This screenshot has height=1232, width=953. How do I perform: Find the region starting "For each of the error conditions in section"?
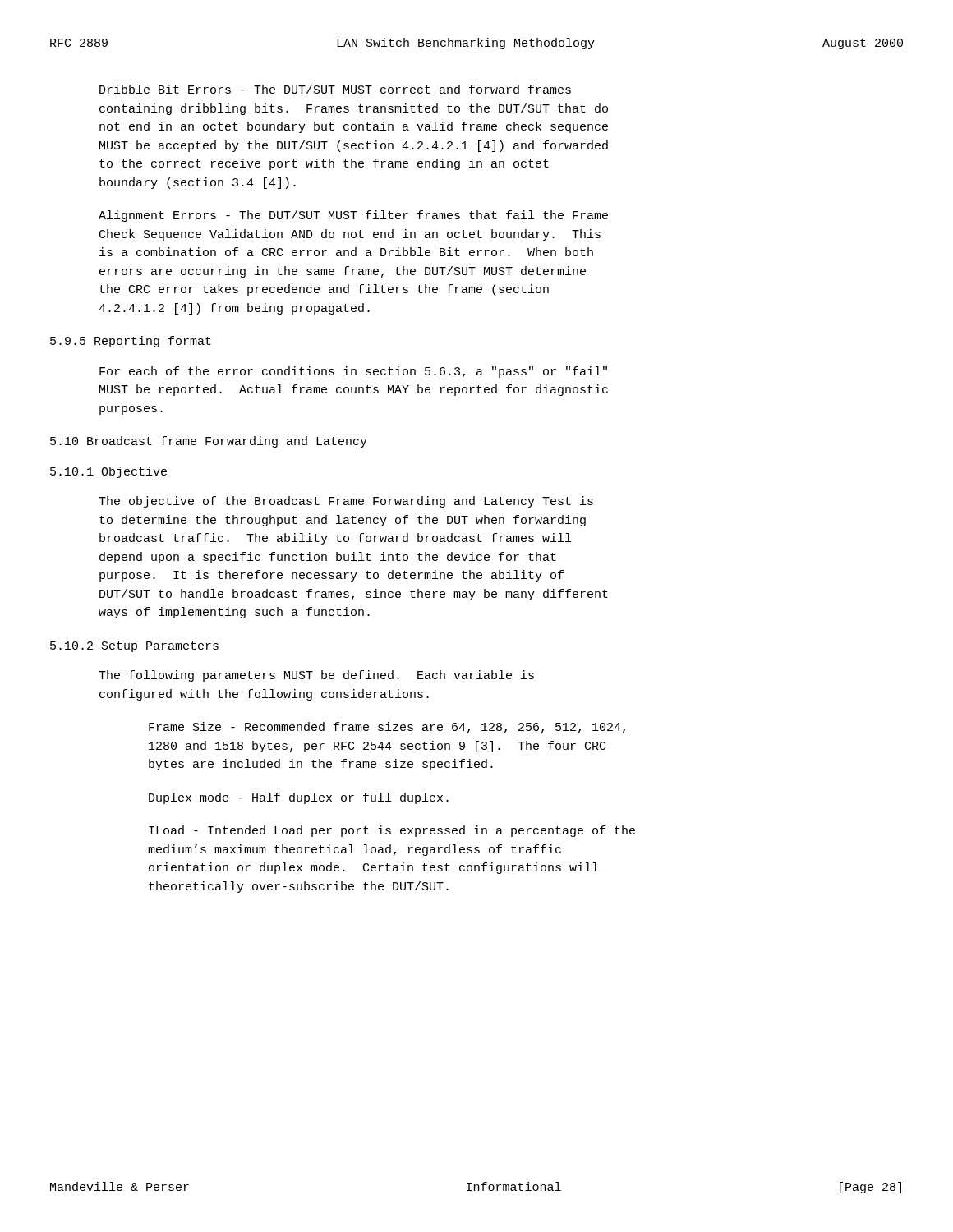click(x=354, y=391)
